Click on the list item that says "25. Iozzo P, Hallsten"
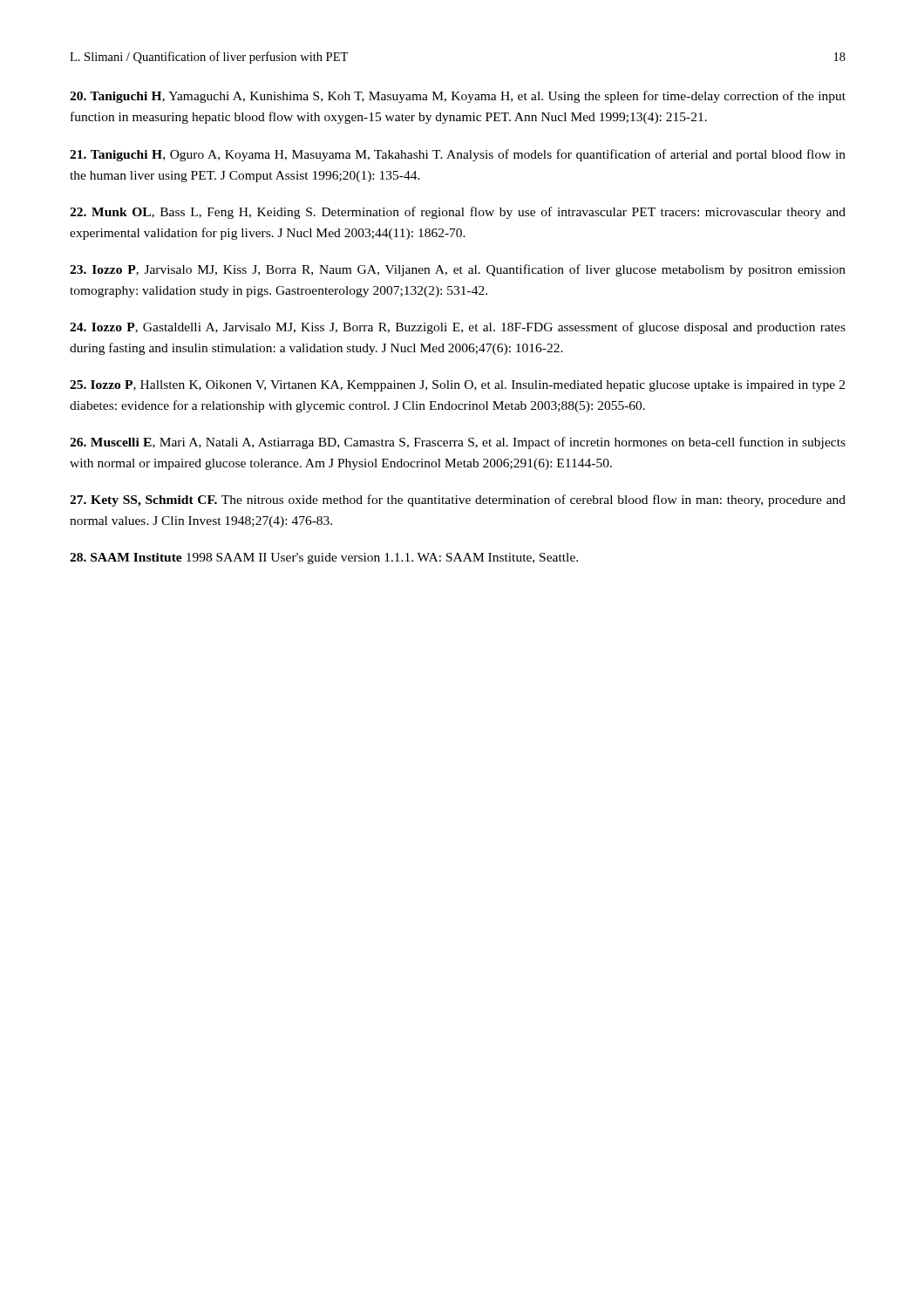Viewport: 924px width, 1308px height. coord(458,395)
